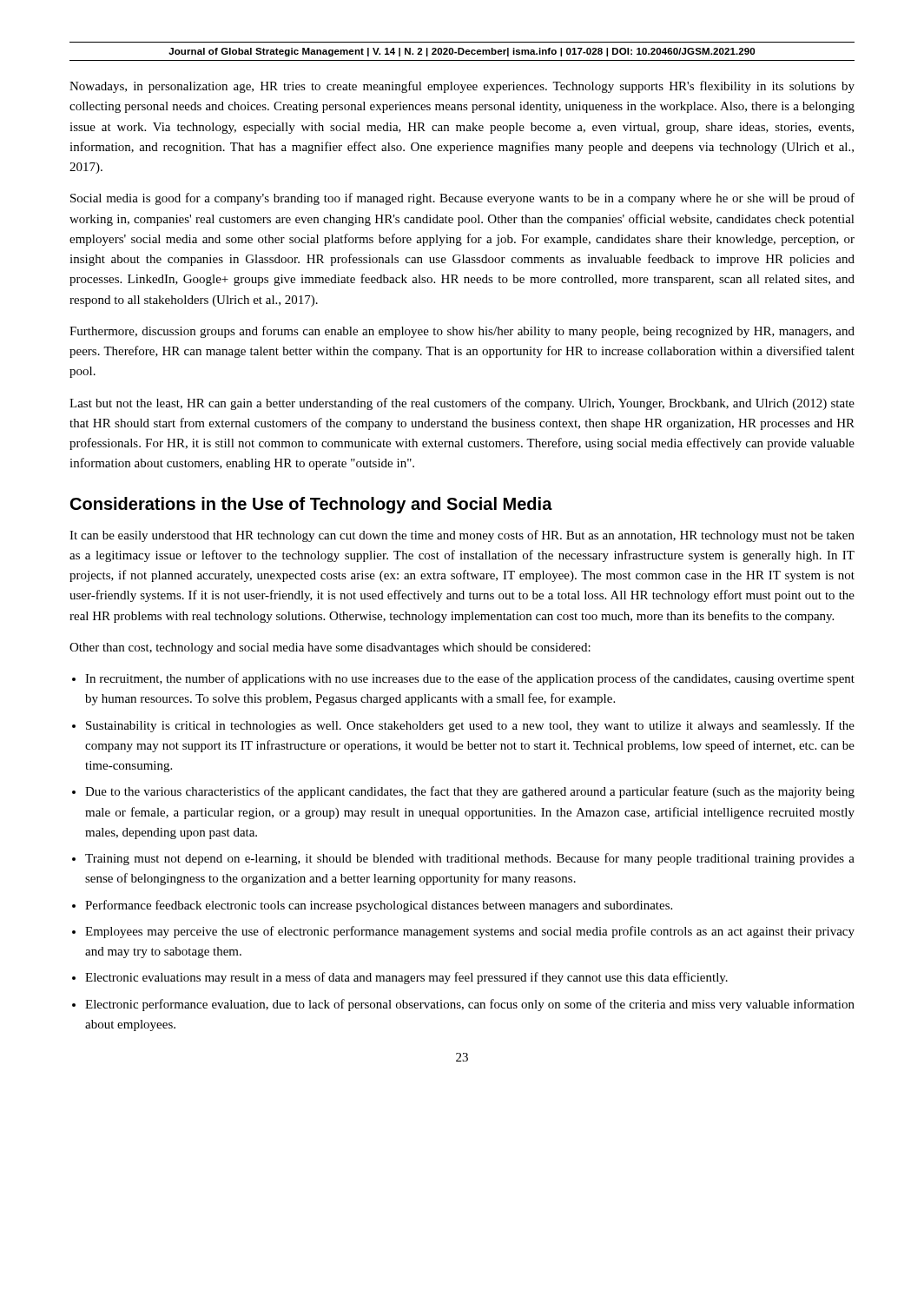Click the section header
This screenshot has width=924, height=1303.
point(311,503)
